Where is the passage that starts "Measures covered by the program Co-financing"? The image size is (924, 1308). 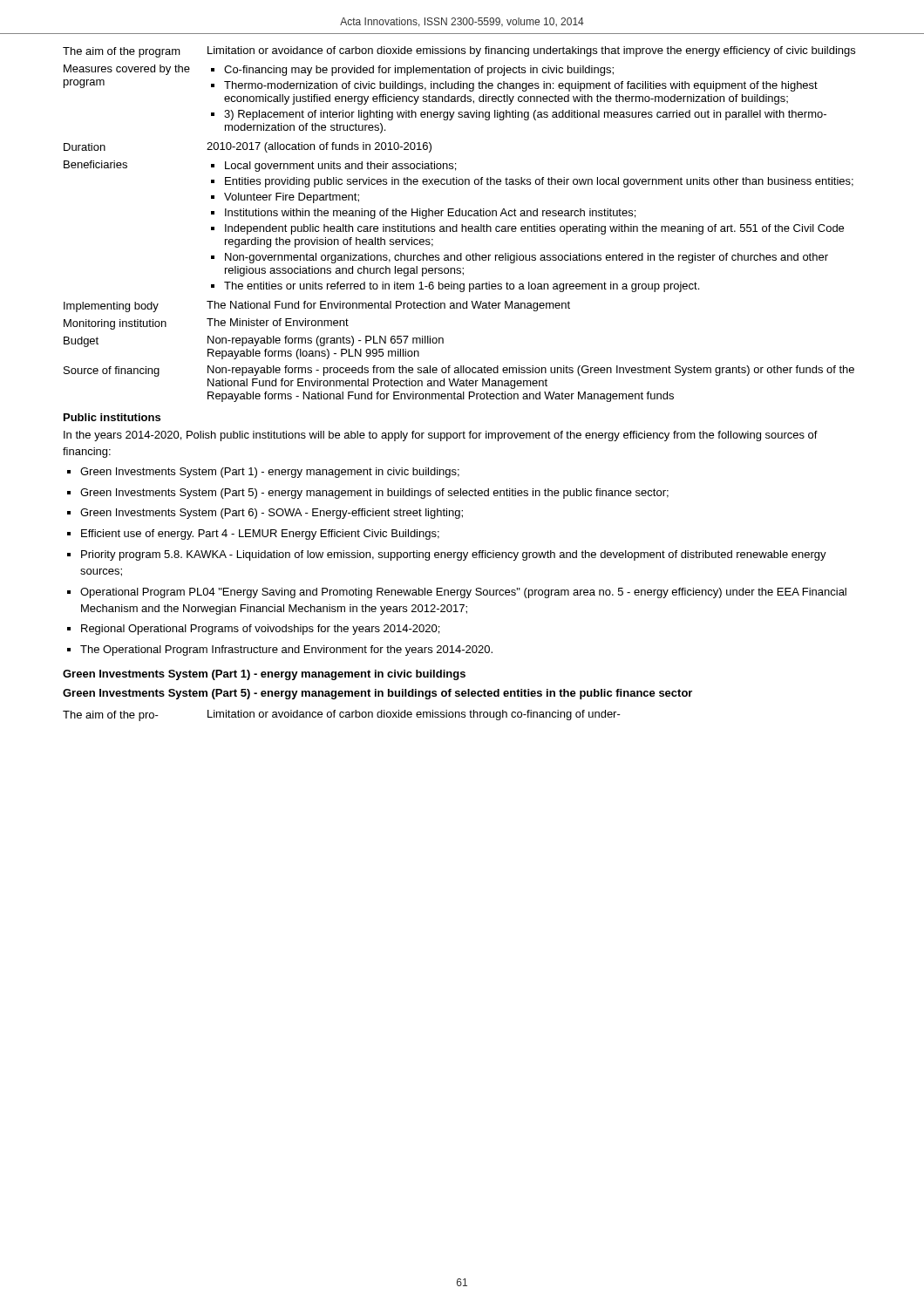[x=462, y=99]
